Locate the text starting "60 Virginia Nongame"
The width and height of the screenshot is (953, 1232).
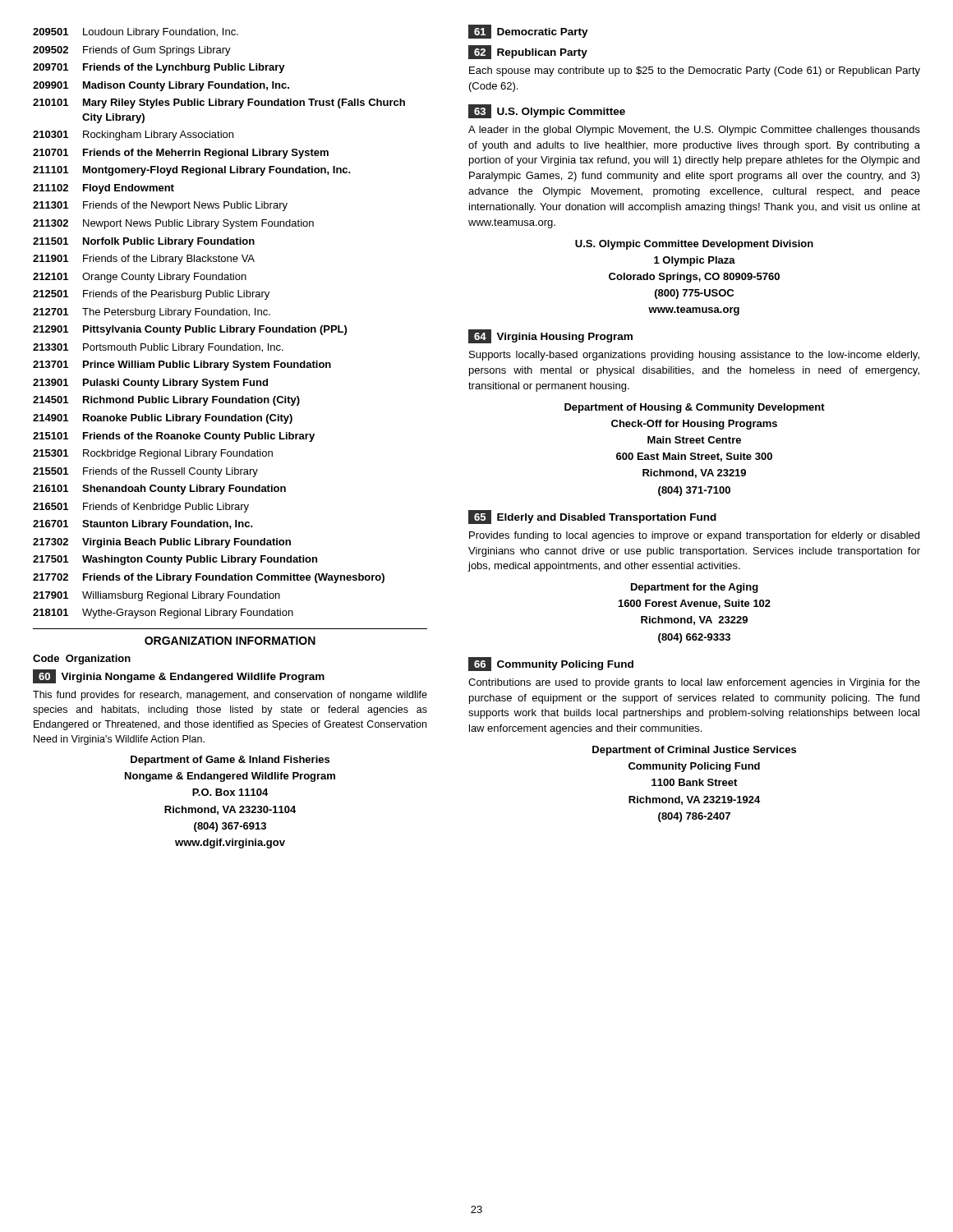pos(179,676)
